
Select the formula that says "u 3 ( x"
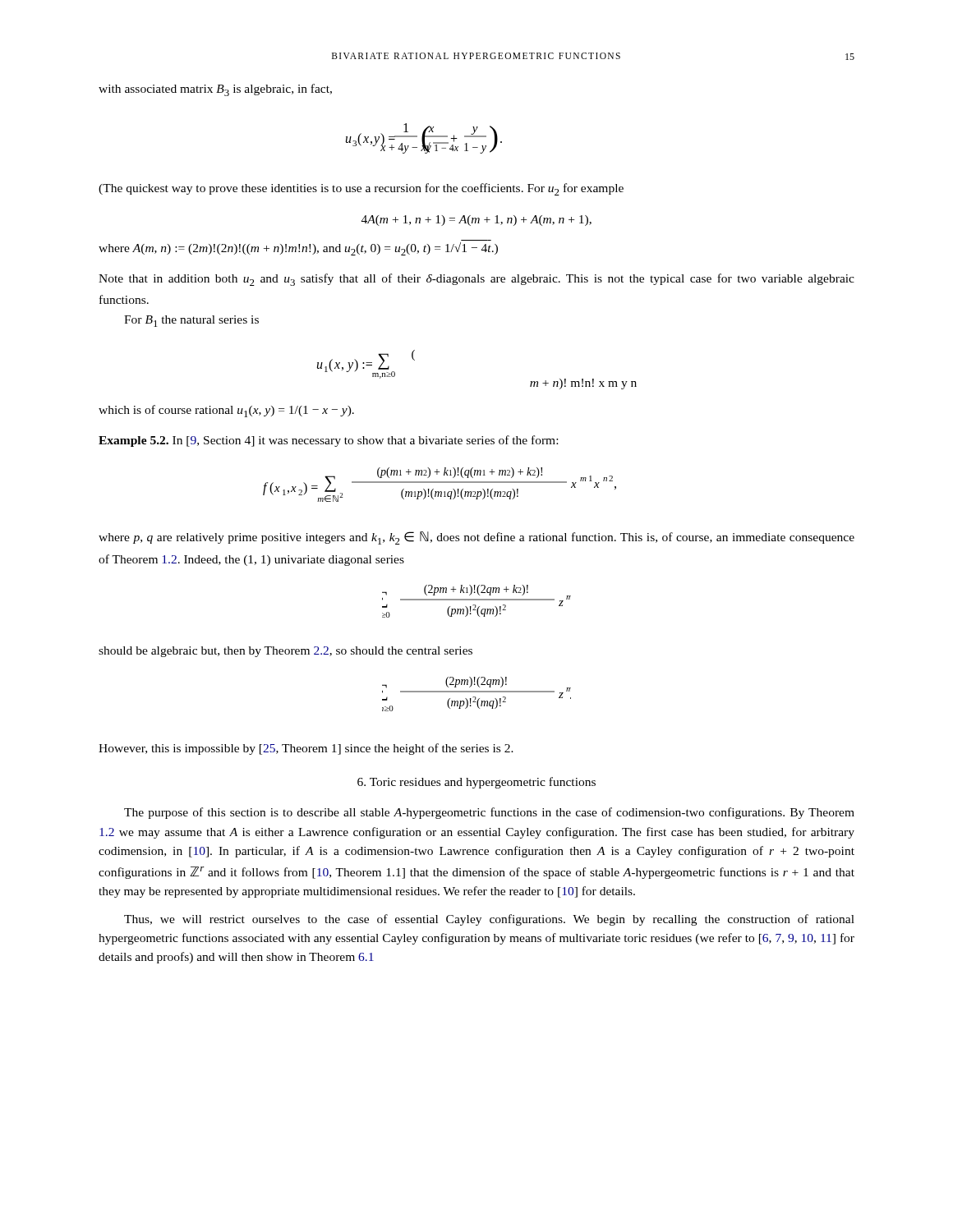476,137
